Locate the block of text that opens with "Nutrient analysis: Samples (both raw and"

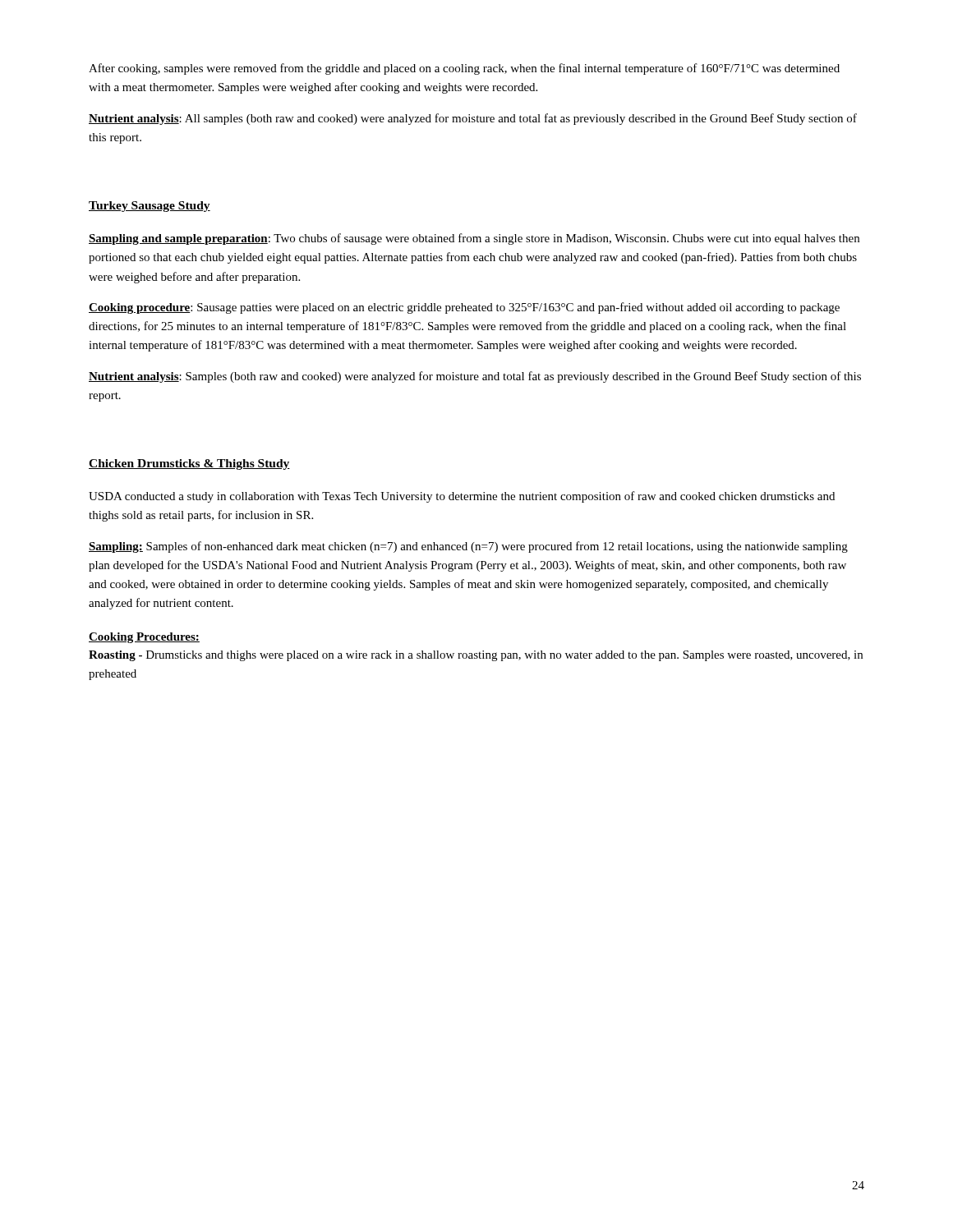tap(475, 385)
